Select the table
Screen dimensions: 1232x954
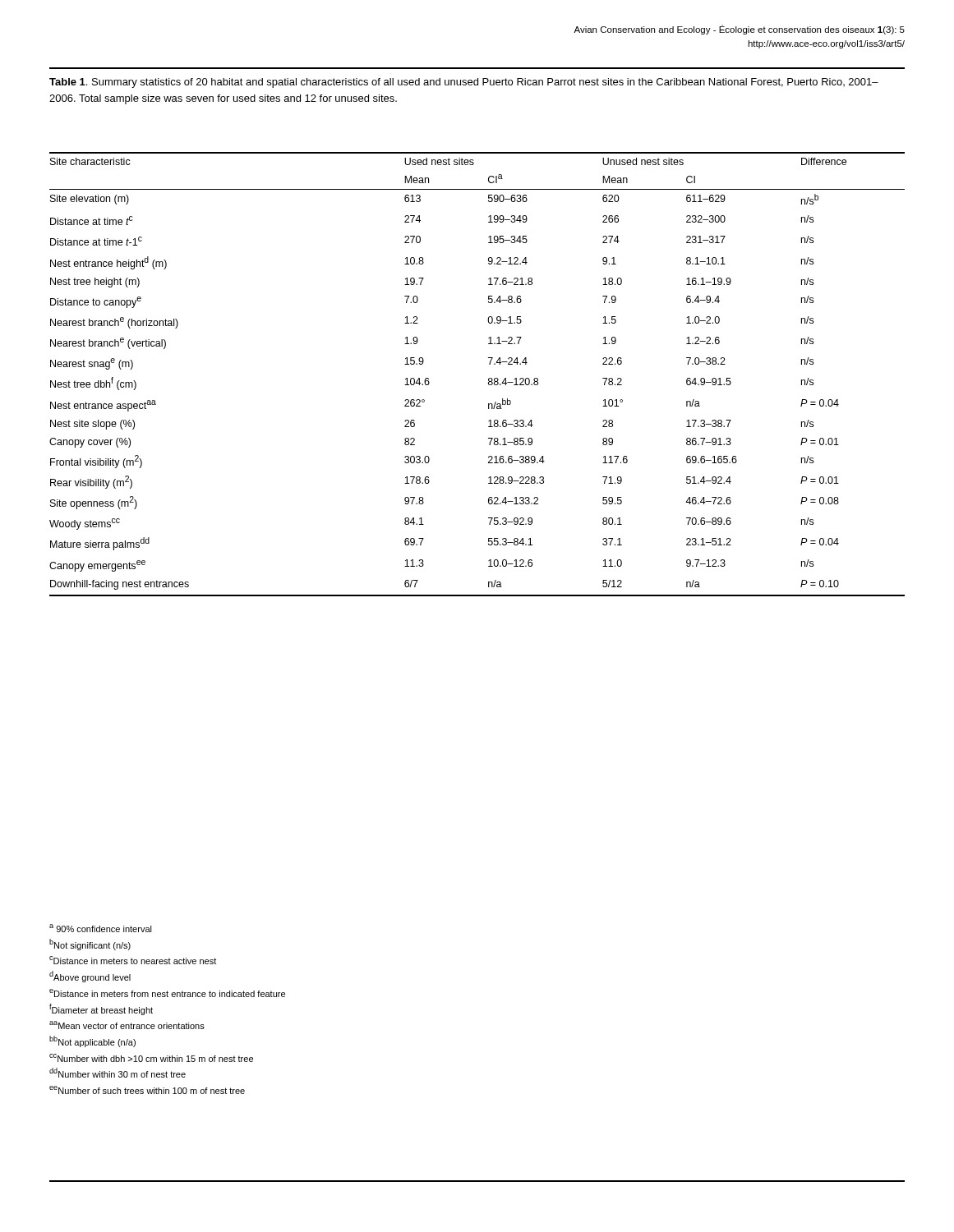[x=477, y=374]
